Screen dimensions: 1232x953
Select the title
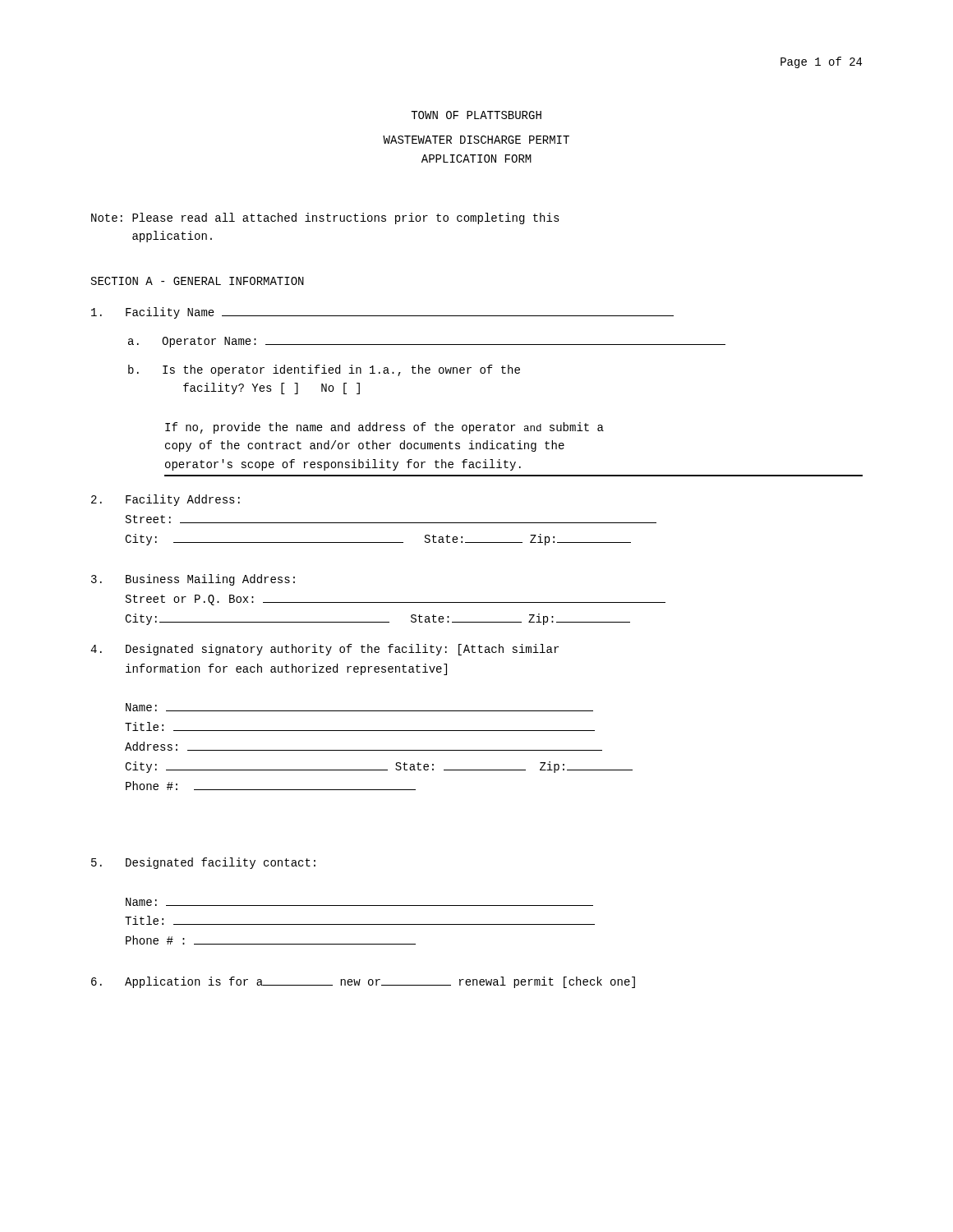[476, 138]
